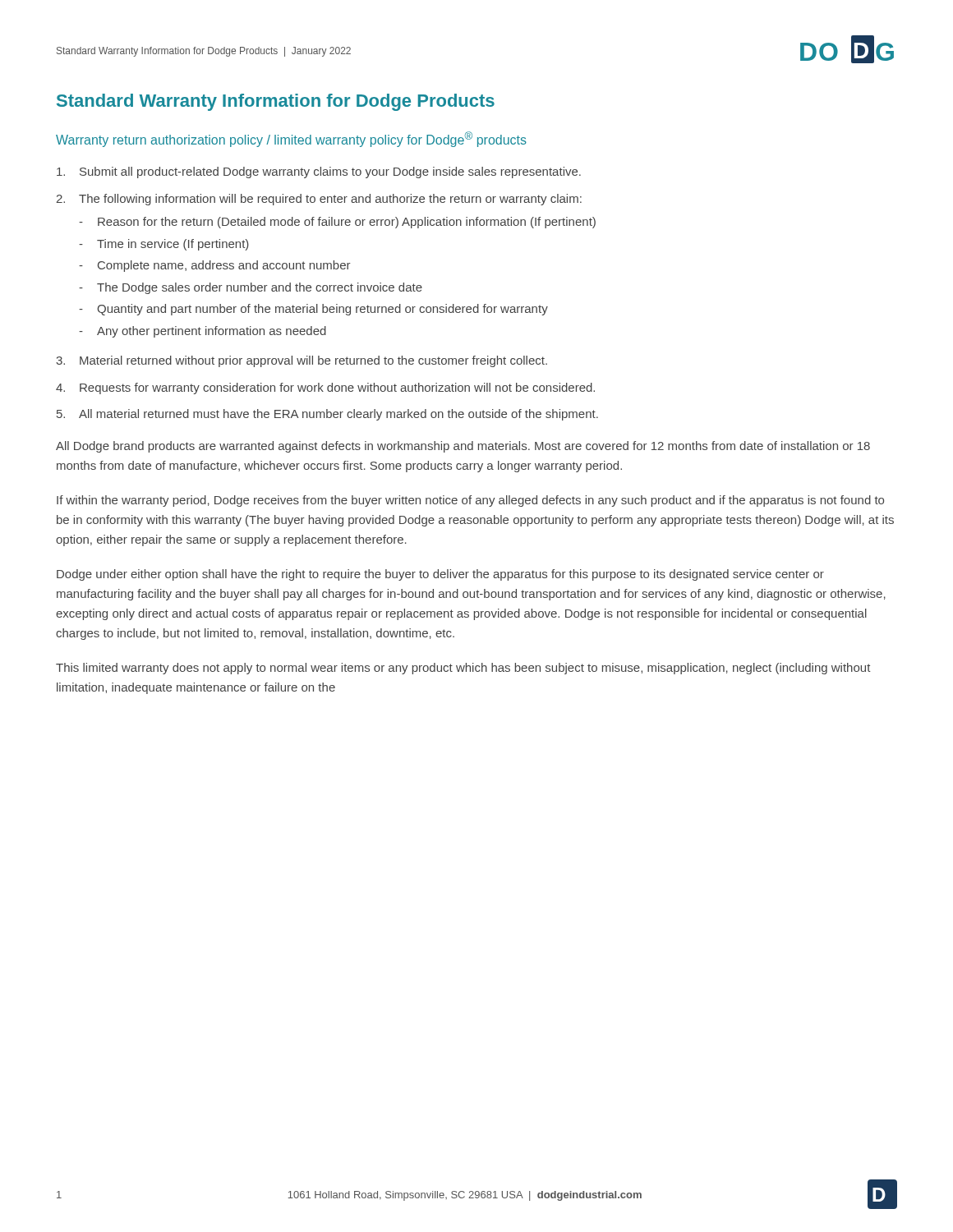The width and height of the screenshot is (953, 1232).
Task: Point to the block beginning "All Dodge brand products"
Action: pos(476,456)
